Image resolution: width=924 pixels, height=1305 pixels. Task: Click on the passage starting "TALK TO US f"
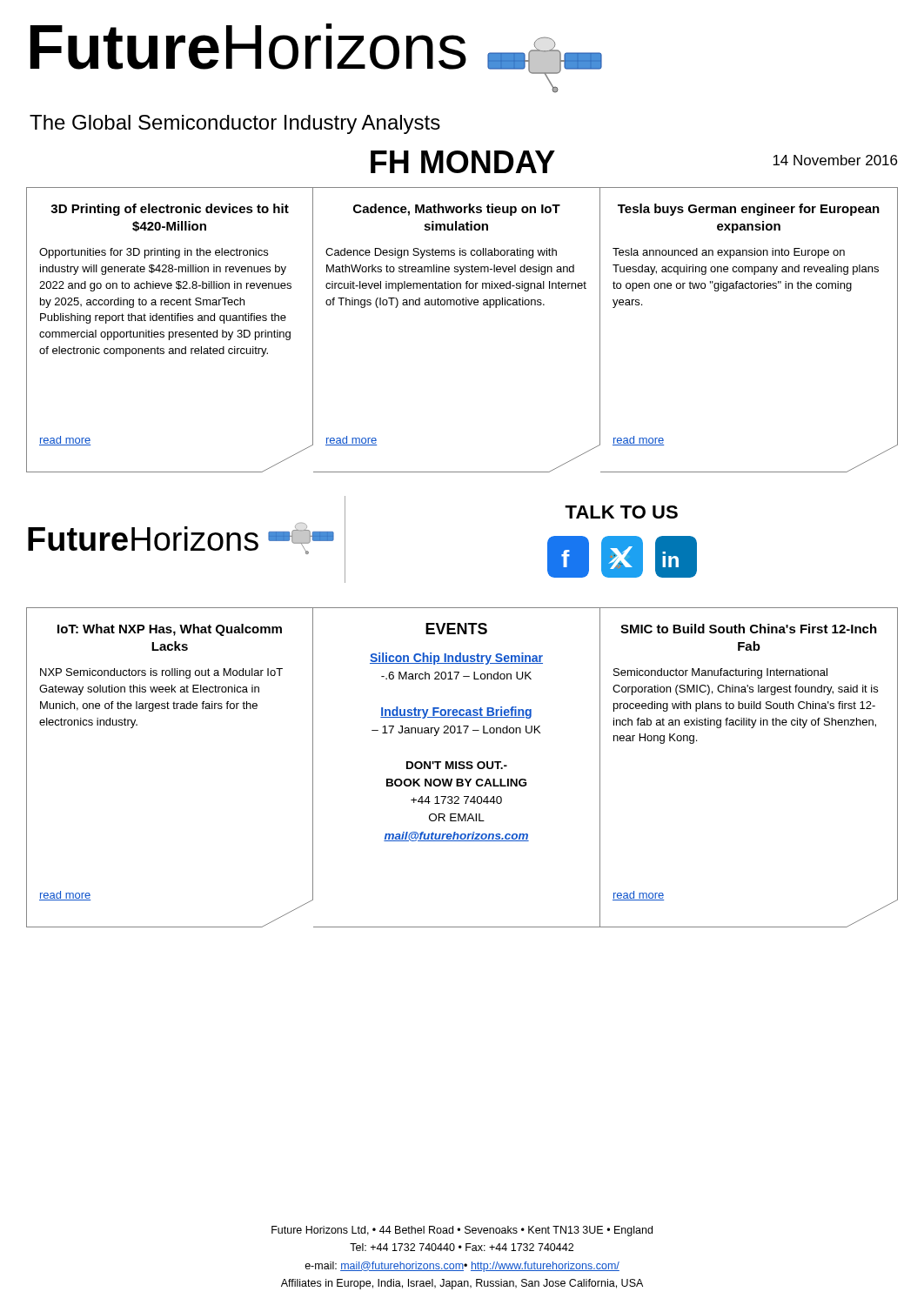pyautogui.click(x=622, y=539)
